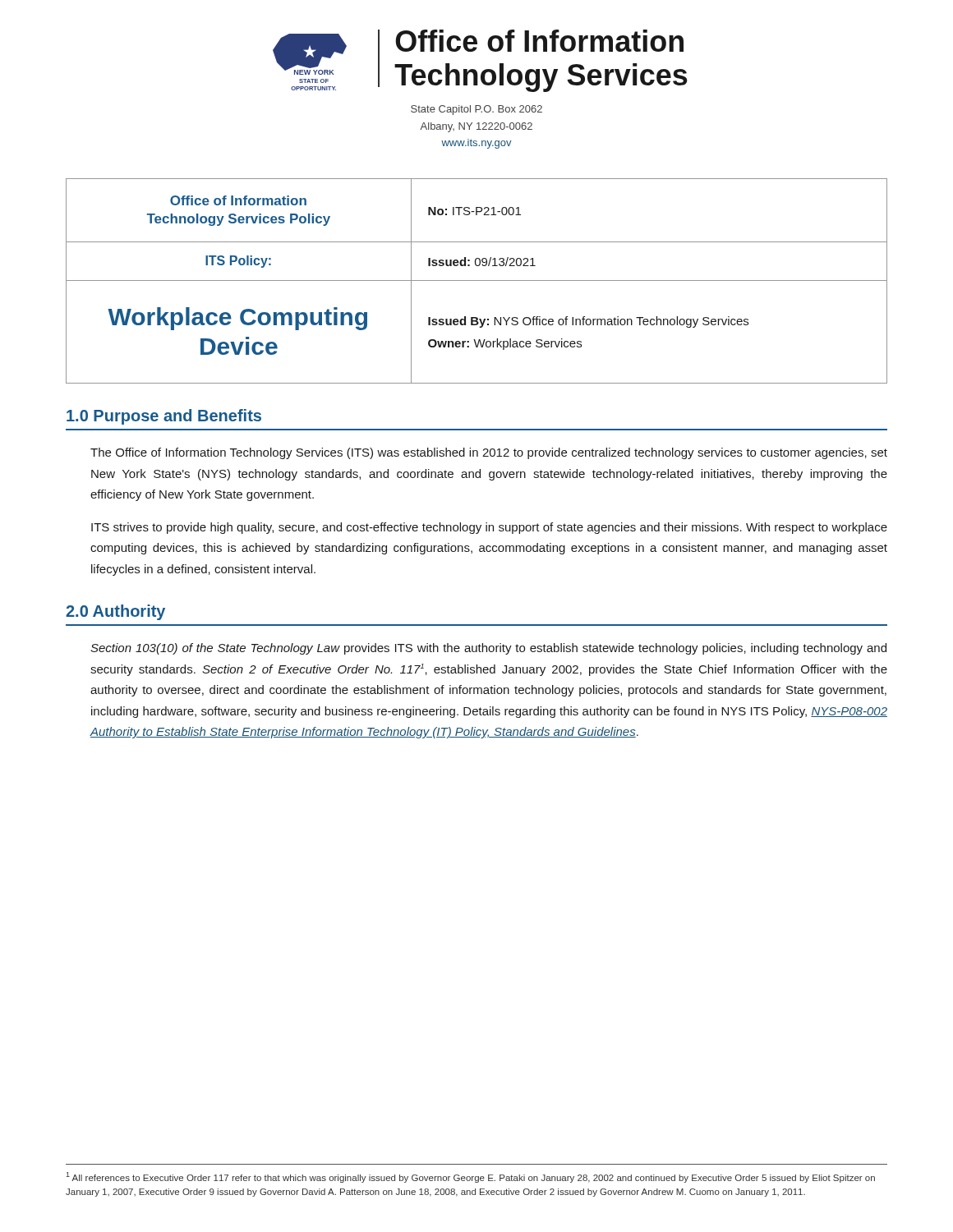Find a logo
Viewport: 953px width, 1232px height.
[x=476, y=80]
